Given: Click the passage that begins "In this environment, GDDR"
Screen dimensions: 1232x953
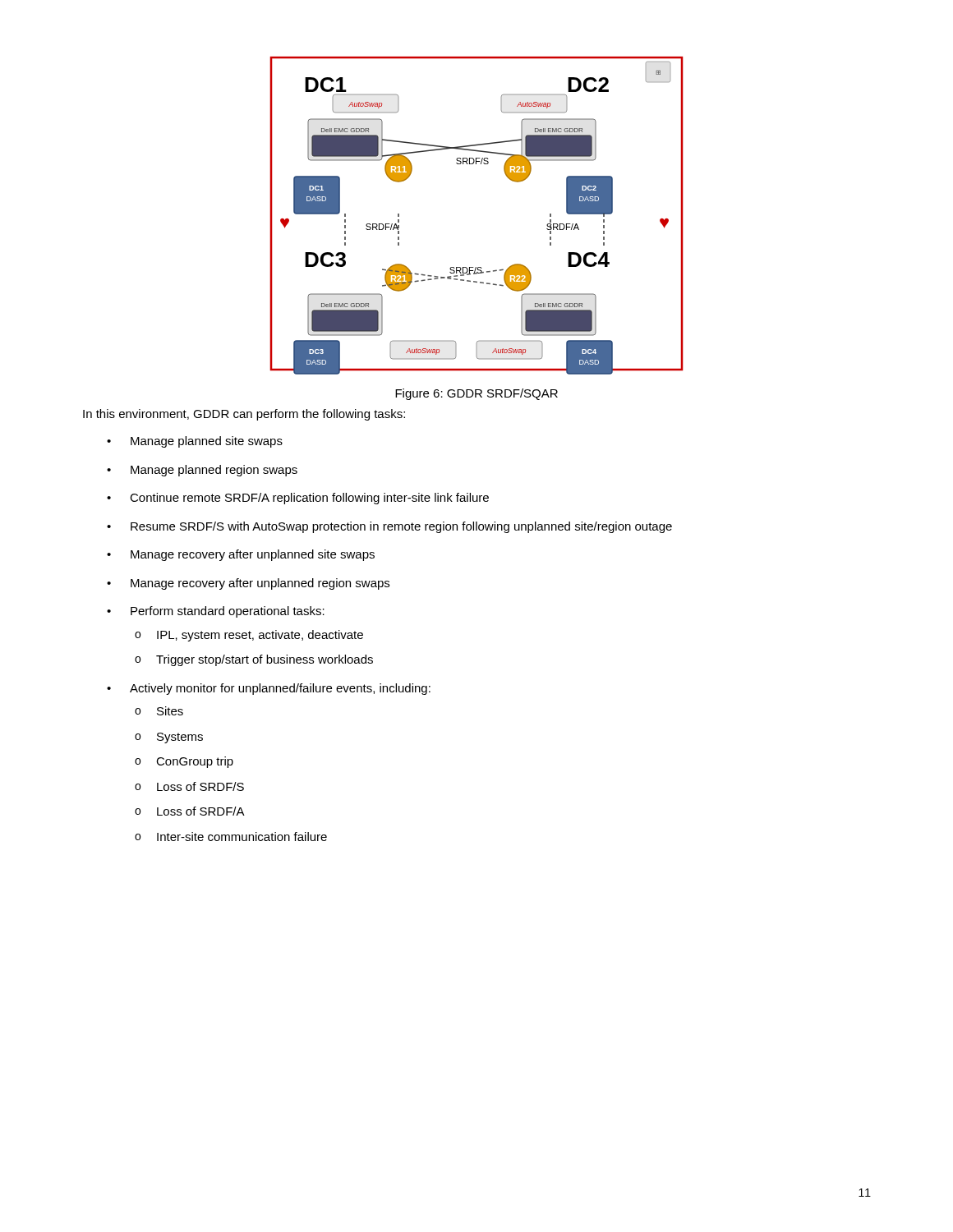Looking at the screenshot, I should pyautogui.click(x=244, y=414).
